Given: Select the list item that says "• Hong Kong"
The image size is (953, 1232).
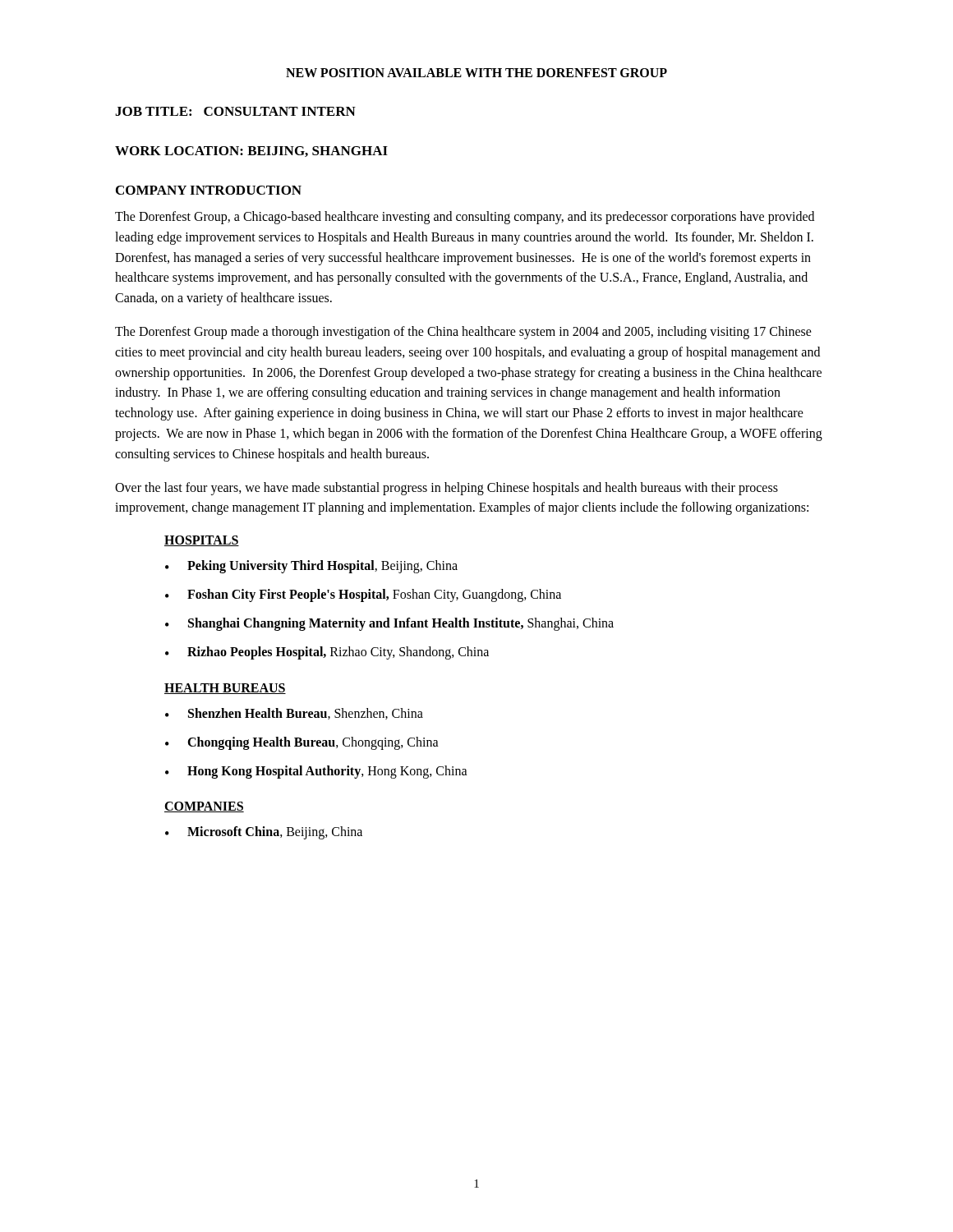Looking at the screenshot, I should click(x=316, y=773).
